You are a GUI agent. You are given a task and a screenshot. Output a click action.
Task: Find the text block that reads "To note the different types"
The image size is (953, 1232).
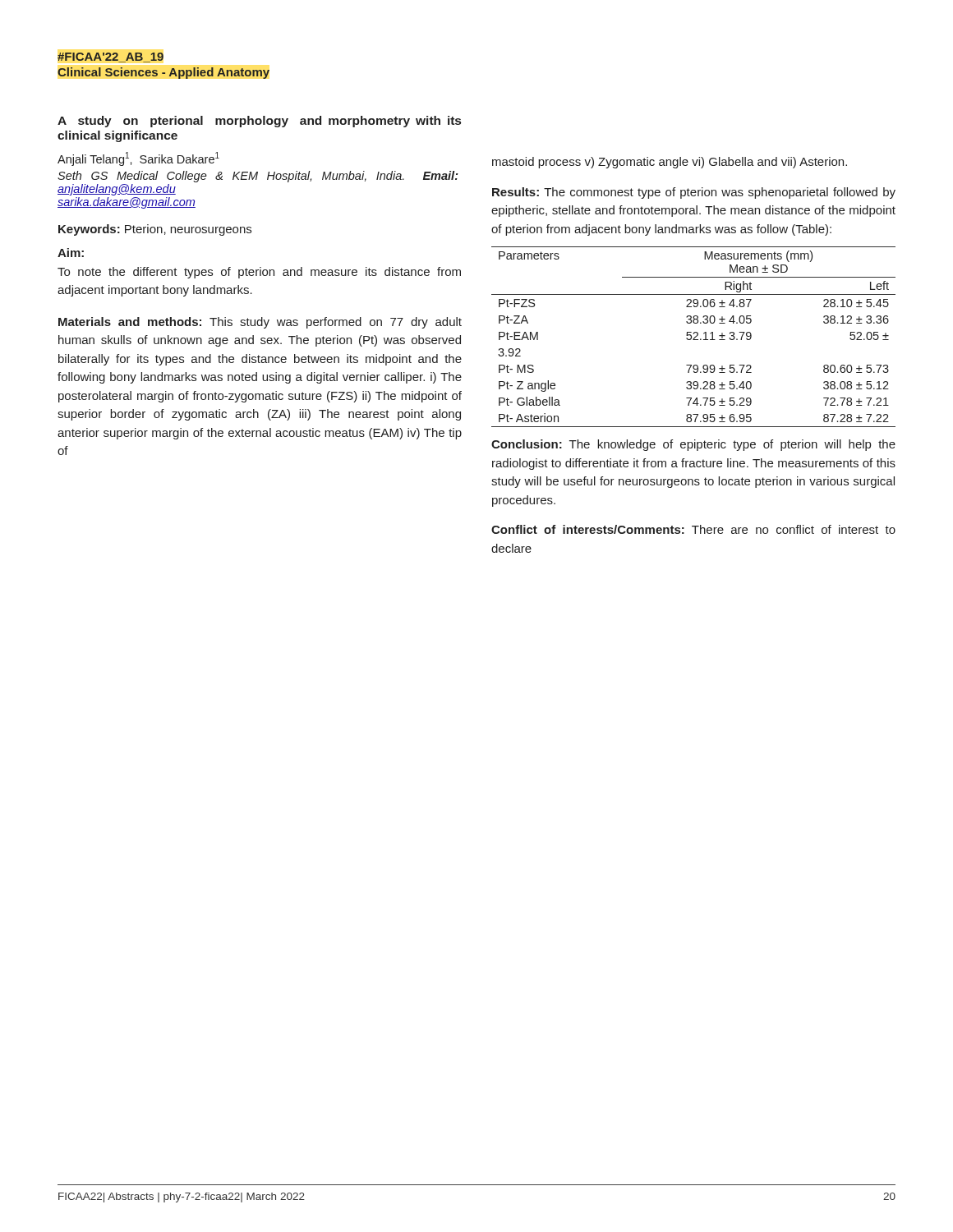pos(260,281)
